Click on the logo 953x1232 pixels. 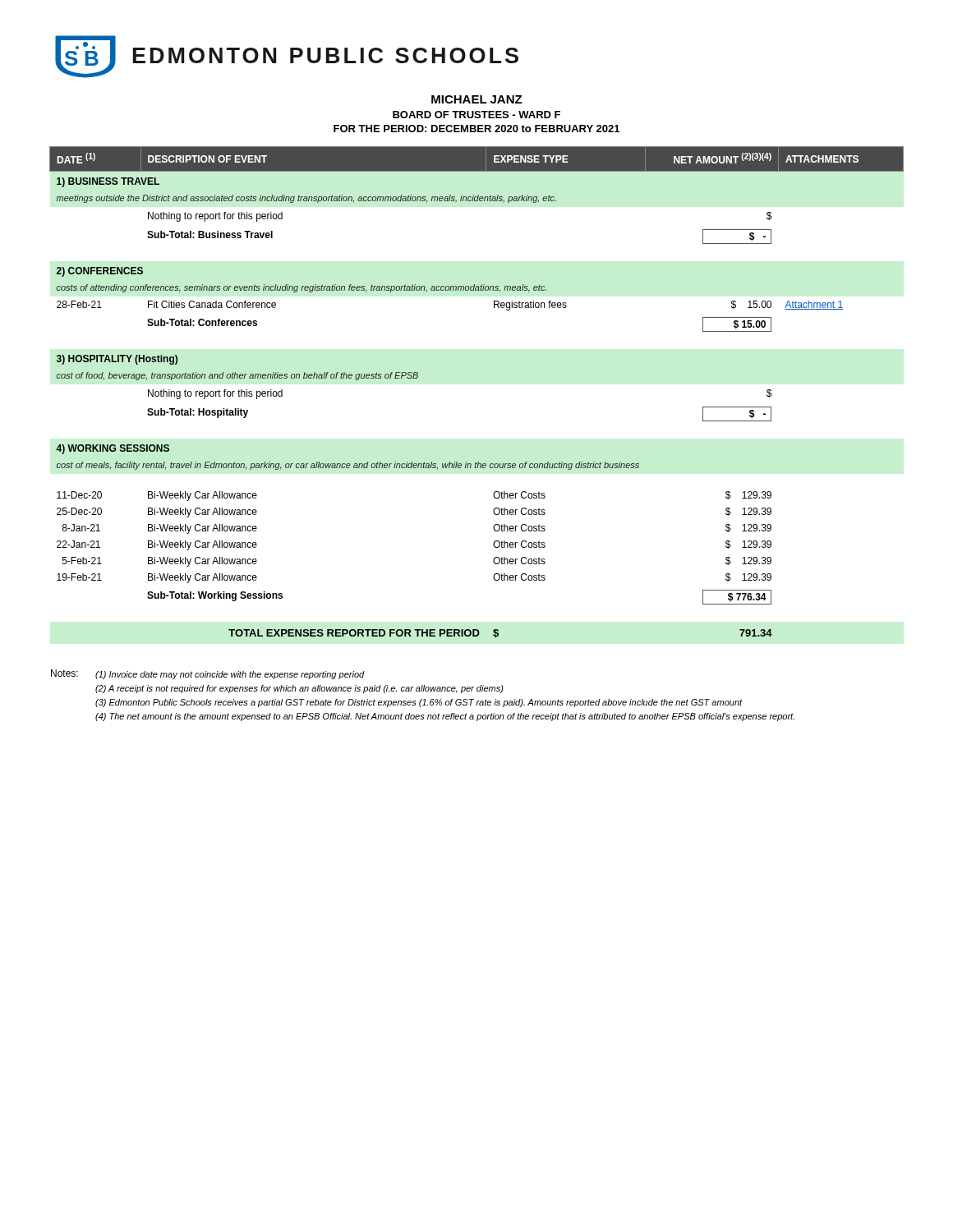[476, 56]
